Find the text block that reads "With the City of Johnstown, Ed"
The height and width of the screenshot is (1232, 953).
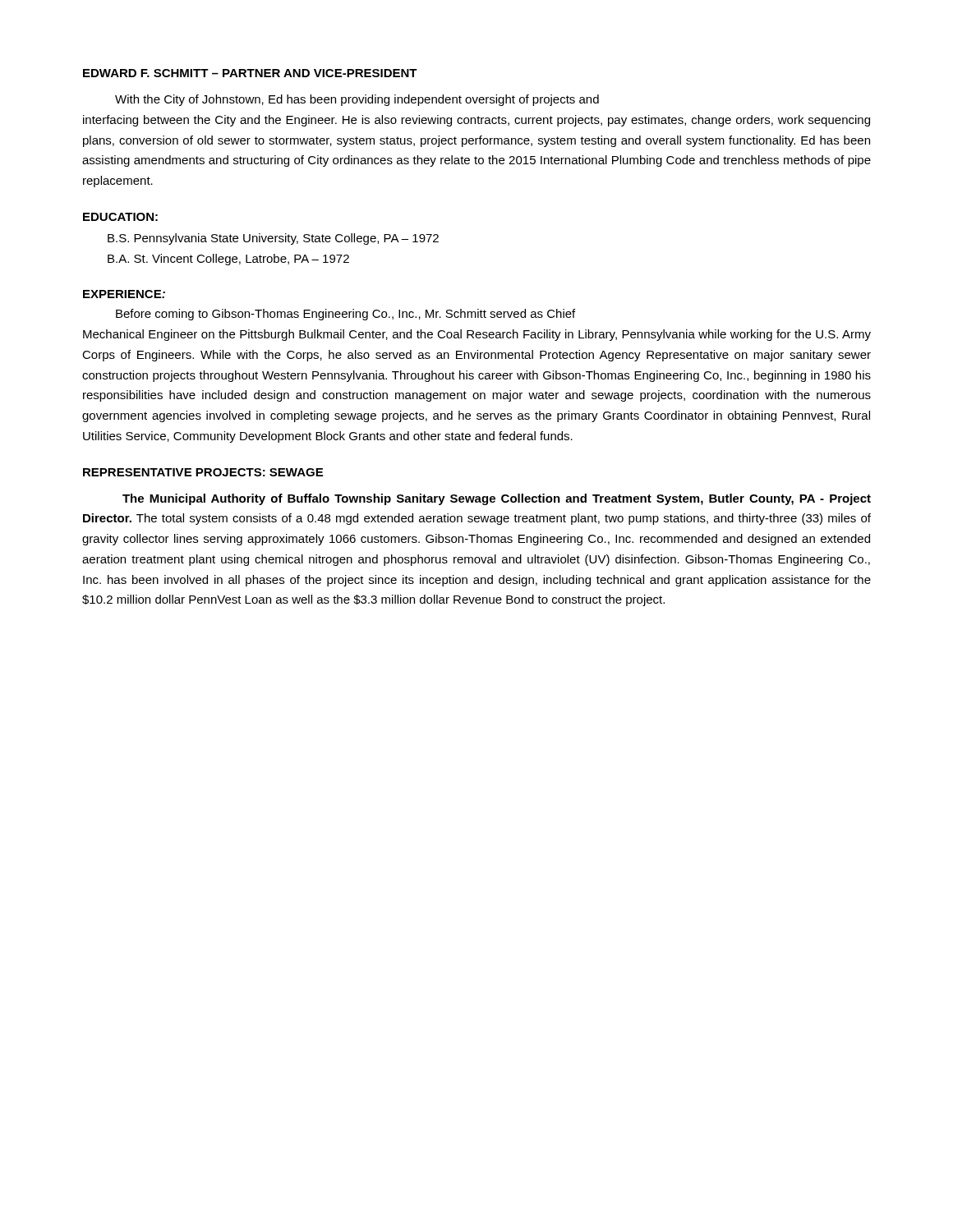pyautogui.click(x=476, y=138)
